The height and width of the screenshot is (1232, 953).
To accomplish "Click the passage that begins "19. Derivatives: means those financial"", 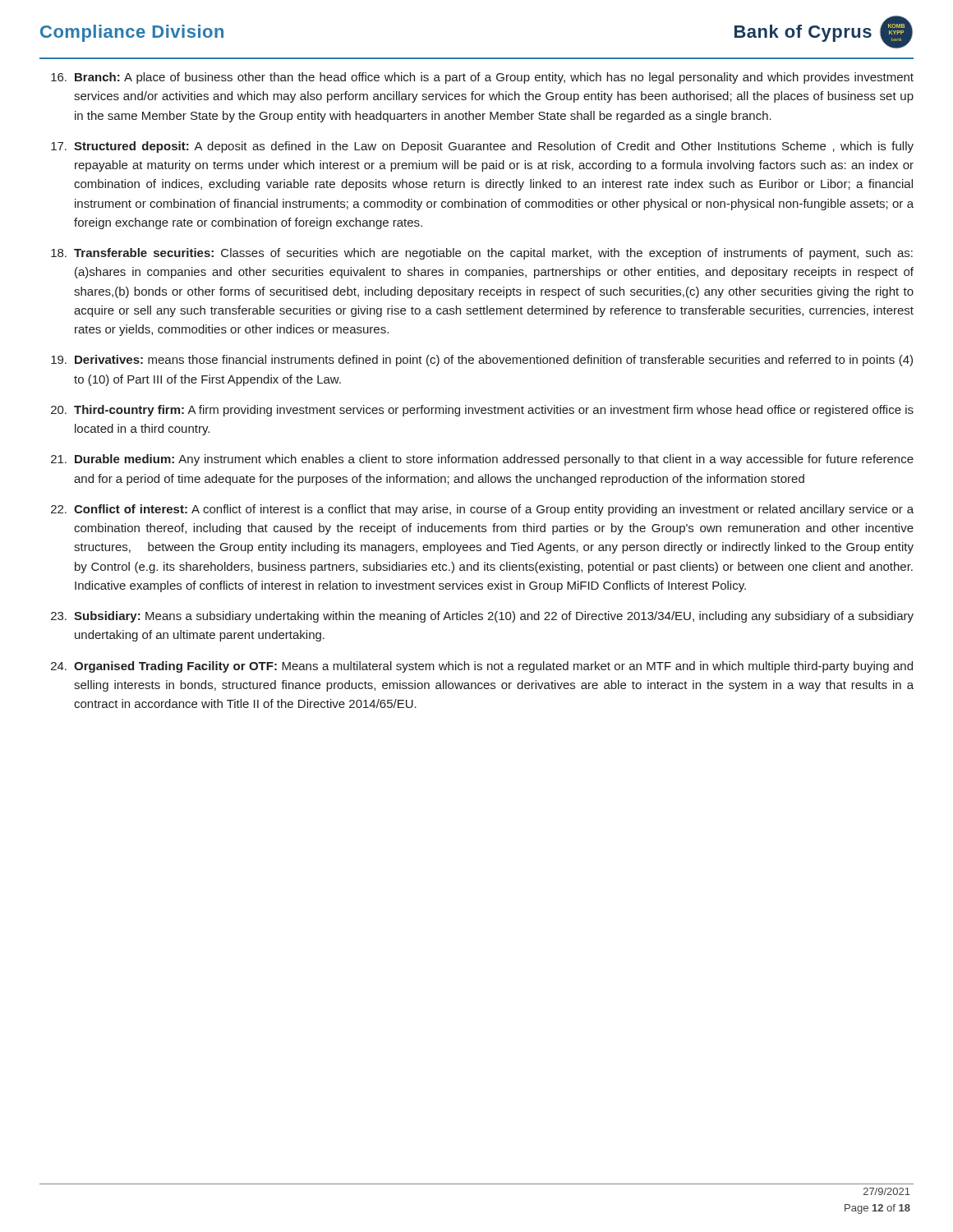I will click(x=476, y=369).
